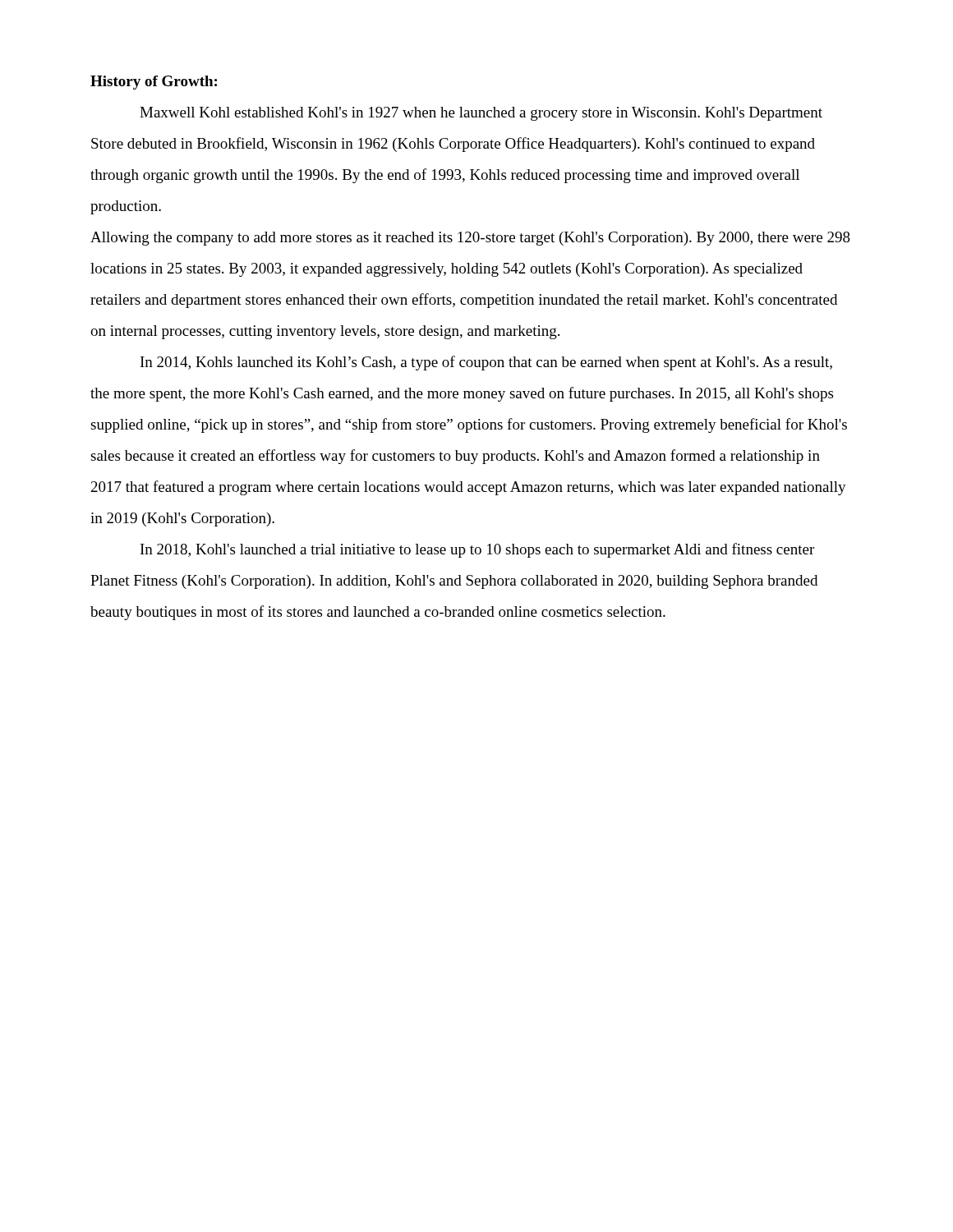Click on the text block starting "Maxwell Kohl established Kohl's in 1927 when"
This screenshot has height=1232, width=953.
tap(472, 222)
